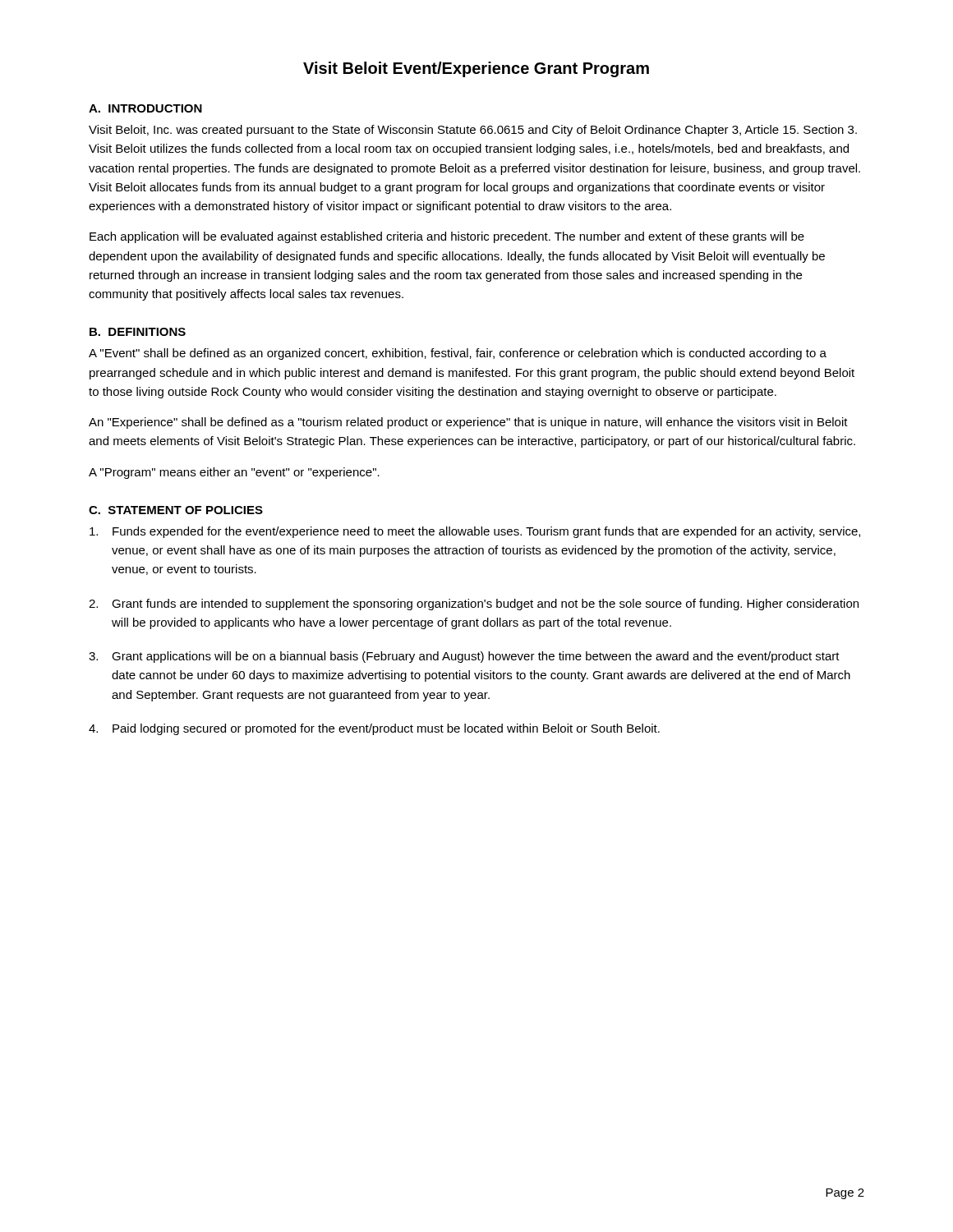Screen dimensions: 1232x953
Task: Click on the list item that says "4. Paid lodging secured"
Action: pyautogui.click(x=476, y=728)
